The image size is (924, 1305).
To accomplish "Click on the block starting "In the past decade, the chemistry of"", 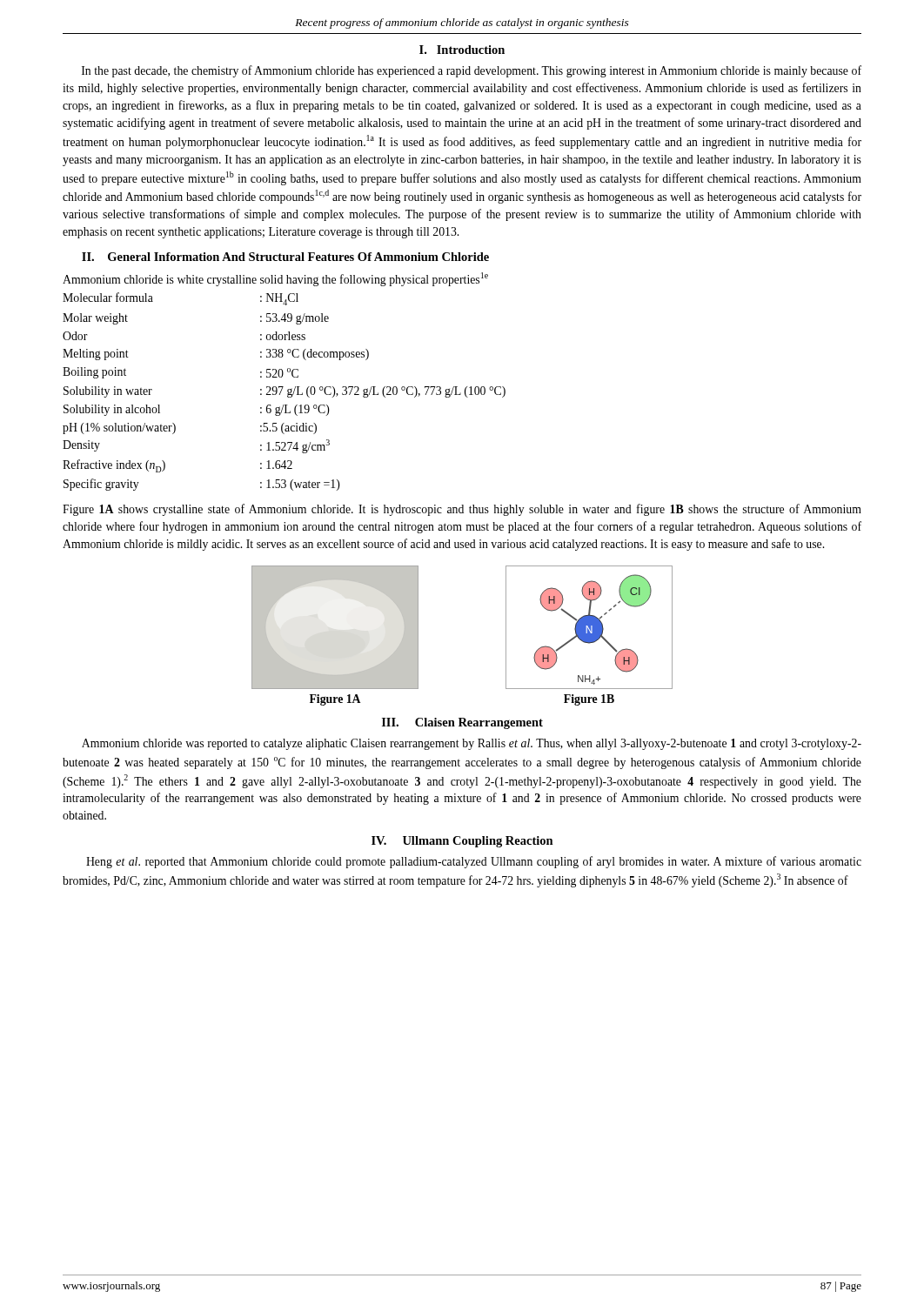I will pyautogui.click(x=462, y=151).
